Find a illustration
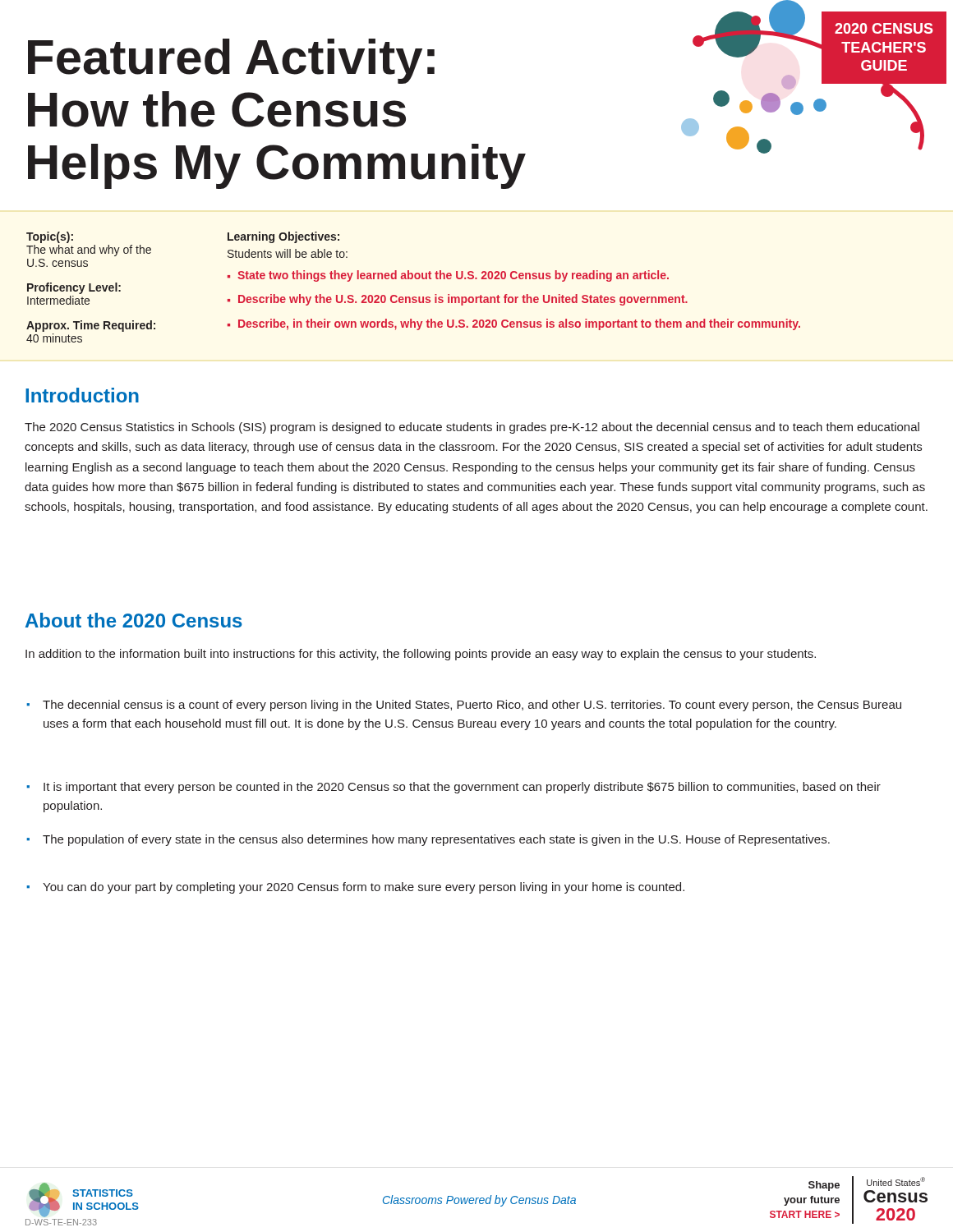Image resolution: width=953 pixels, height=1232 pixels. (x=801, y=86)
